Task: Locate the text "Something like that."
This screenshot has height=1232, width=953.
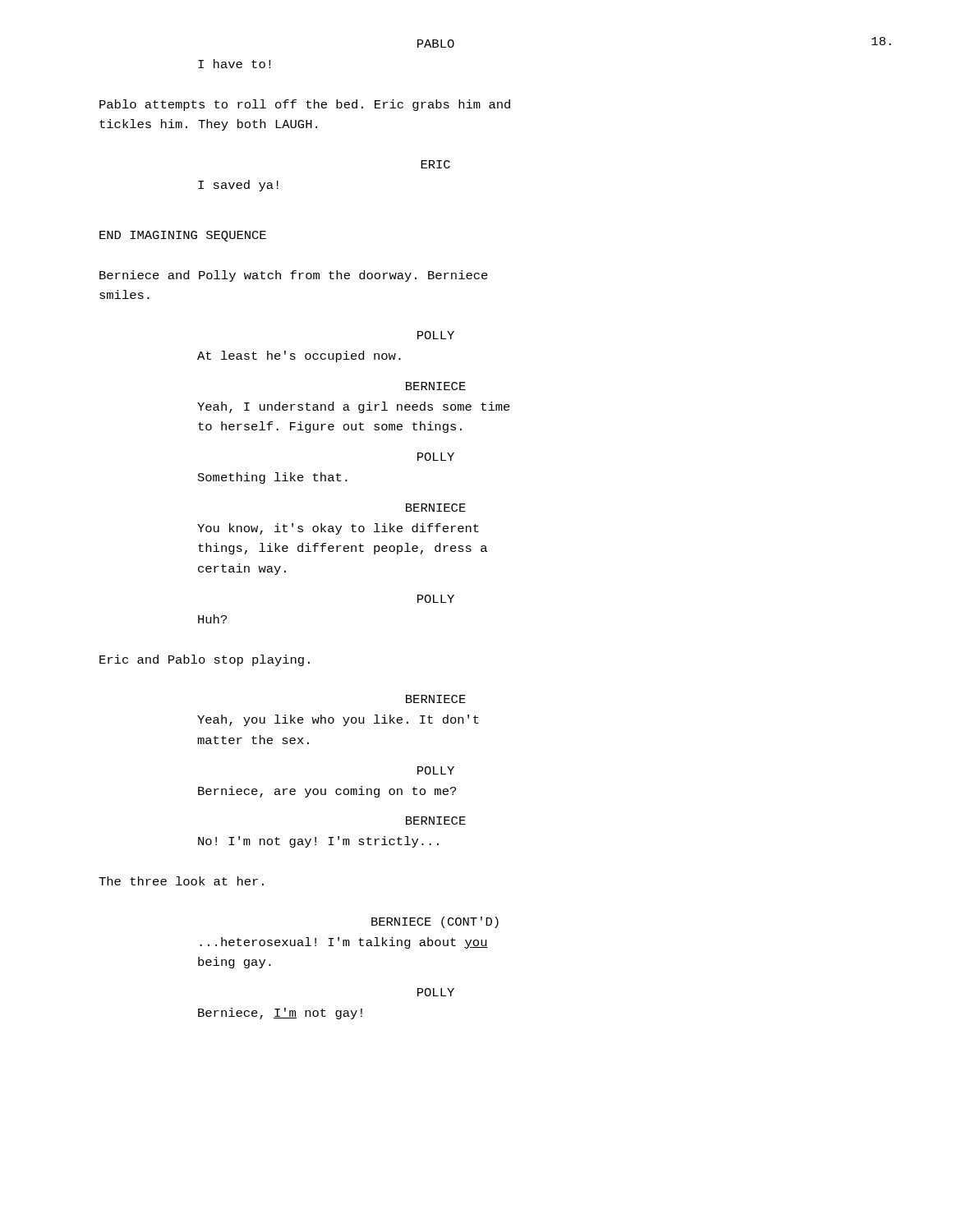Action: tap(274, 478)
